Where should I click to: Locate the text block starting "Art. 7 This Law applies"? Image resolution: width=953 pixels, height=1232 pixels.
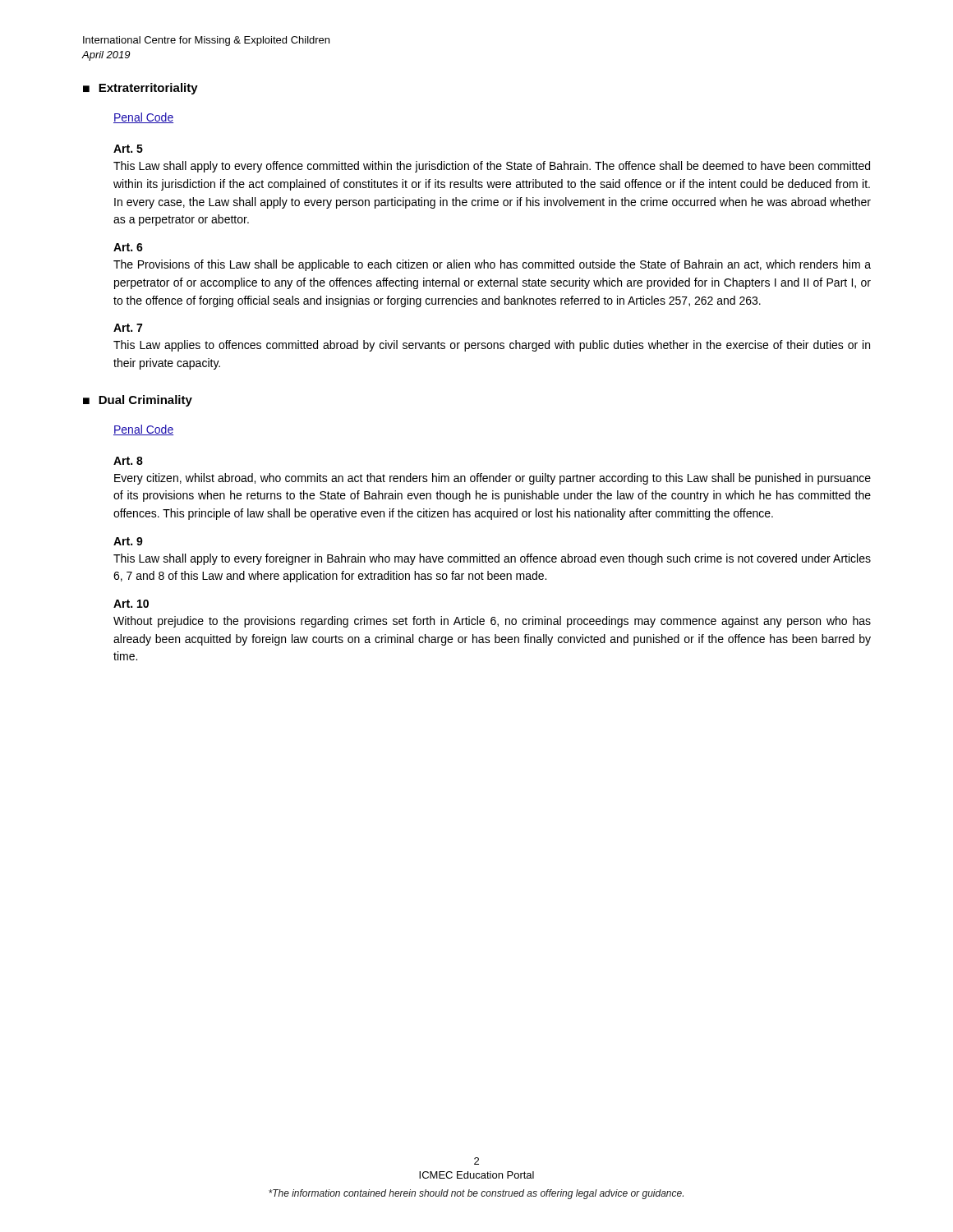[492, 347]
